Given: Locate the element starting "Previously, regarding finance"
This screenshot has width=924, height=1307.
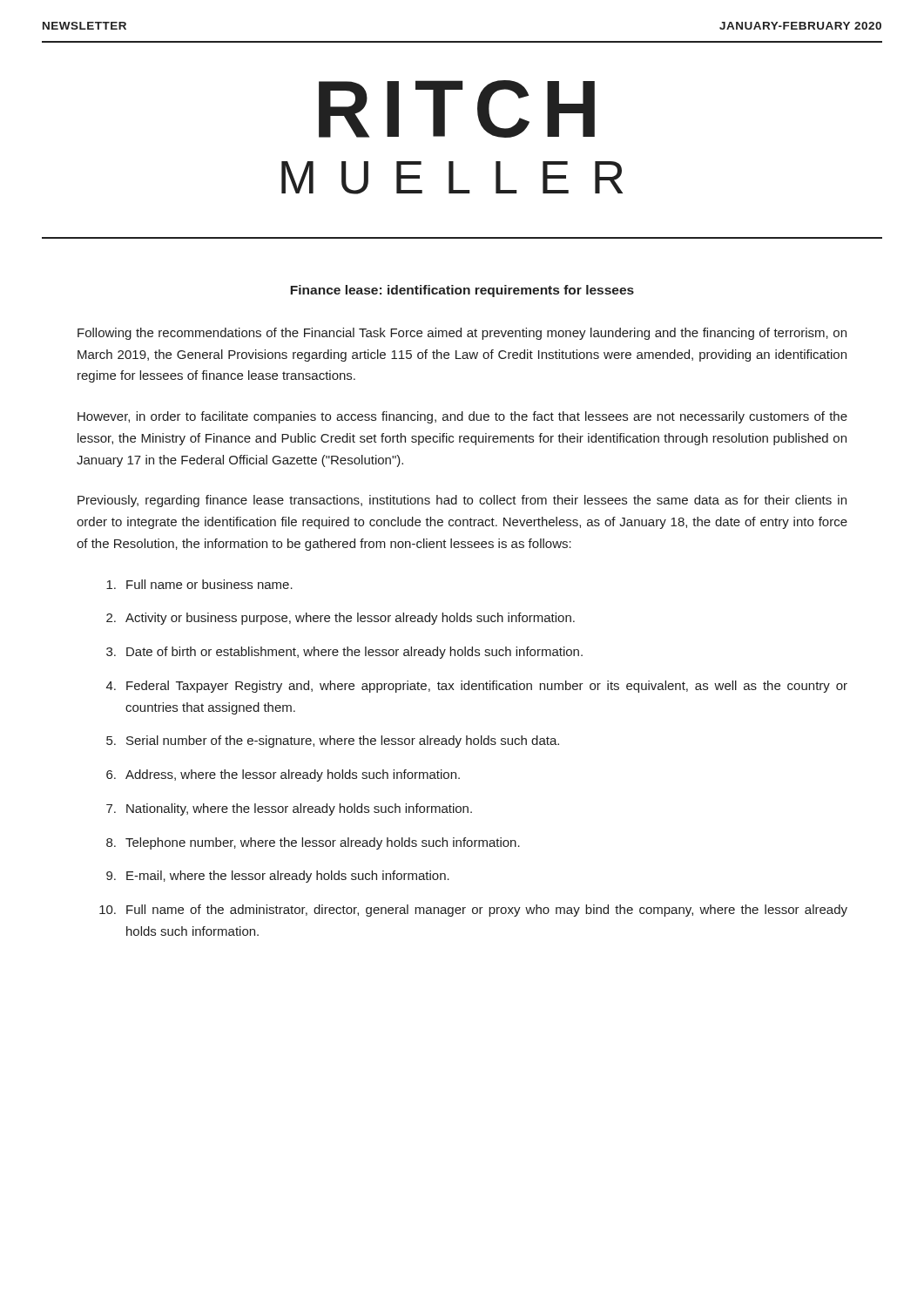Looking at the screenshot, I should [x=462, y=522].
